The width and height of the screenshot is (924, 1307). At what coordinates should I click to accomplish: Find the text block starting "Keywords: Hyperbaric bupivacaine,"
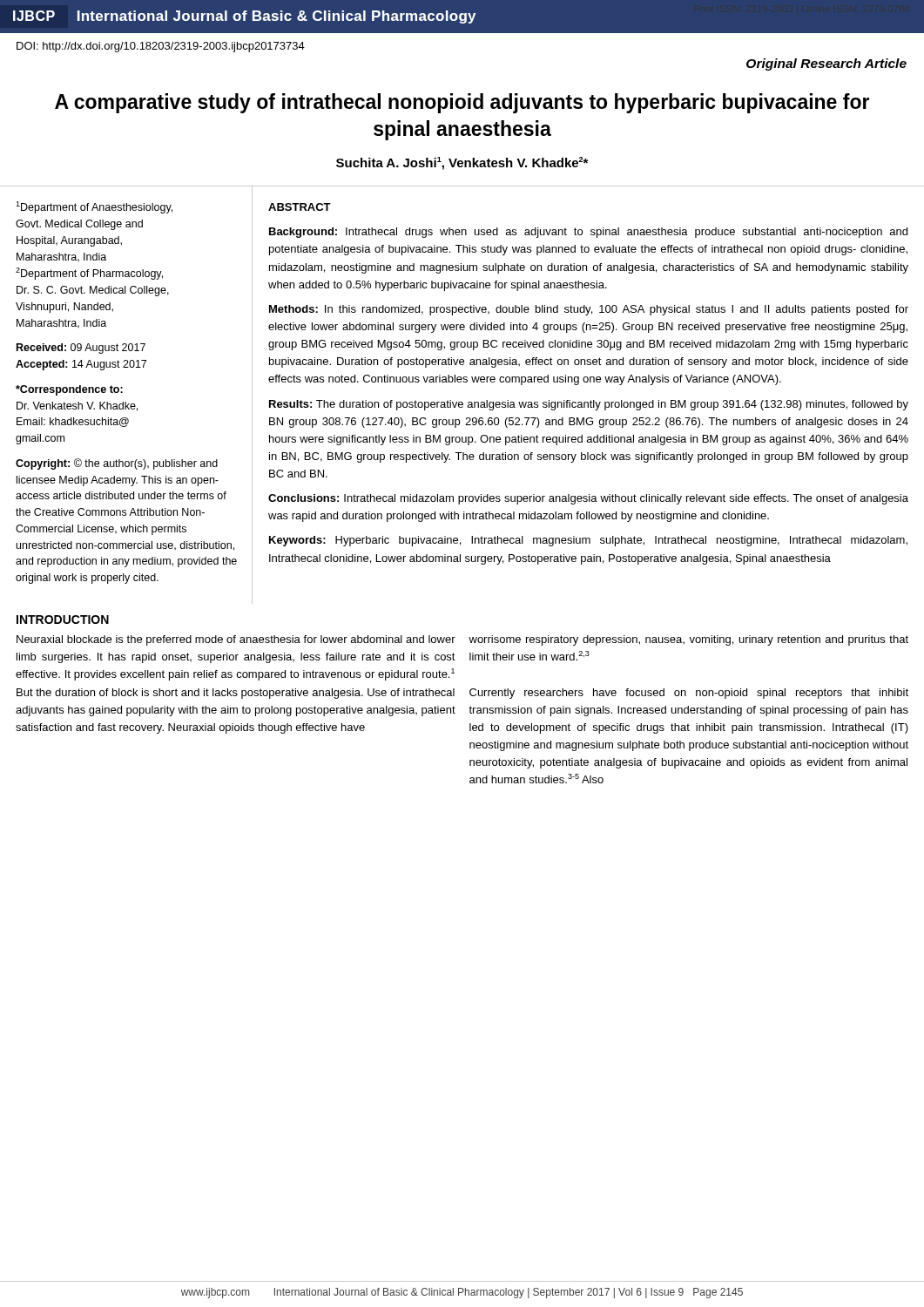588,549
